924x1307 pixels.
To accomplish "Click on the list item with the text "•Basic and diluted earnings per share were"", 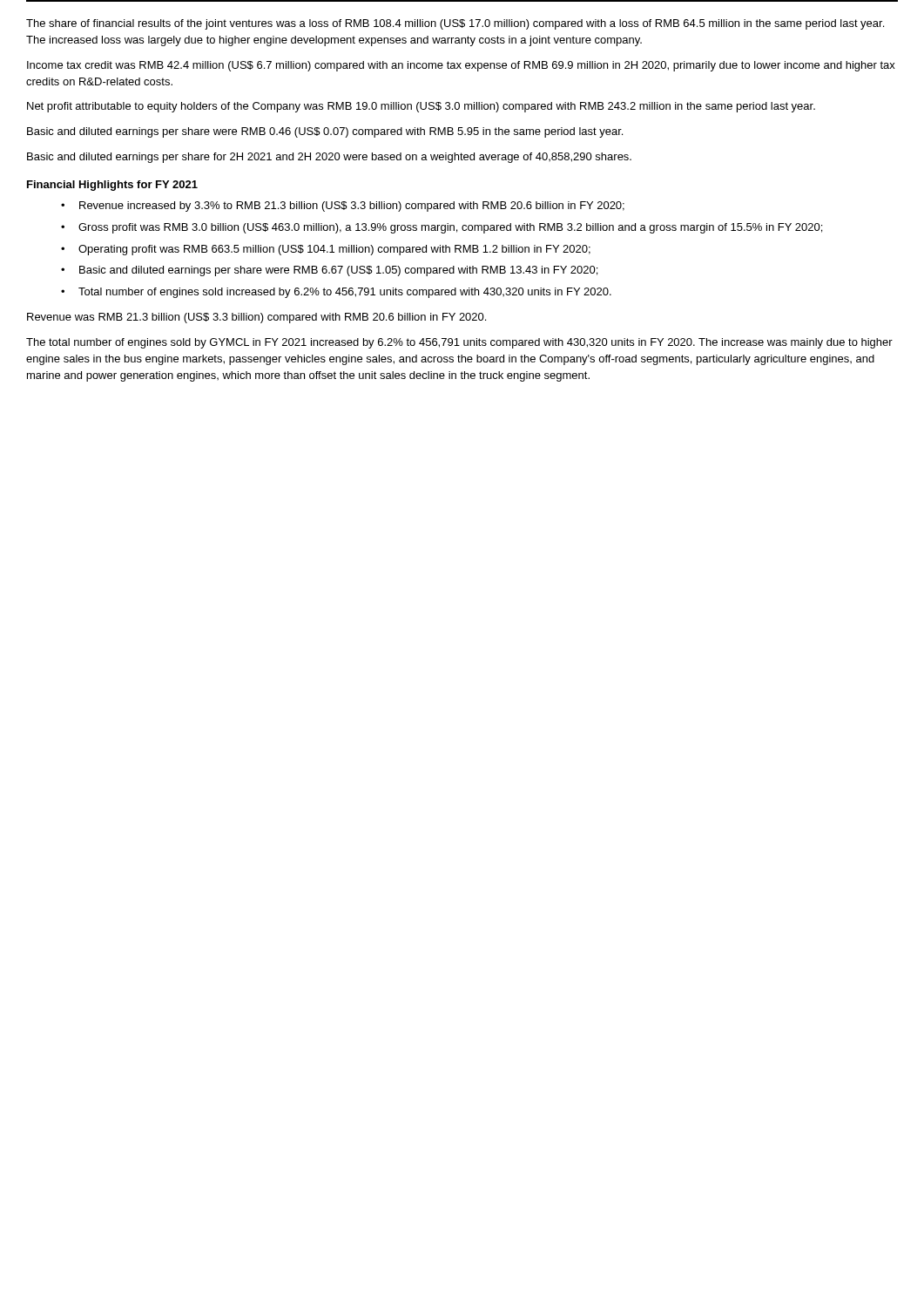I will [330, 271].
